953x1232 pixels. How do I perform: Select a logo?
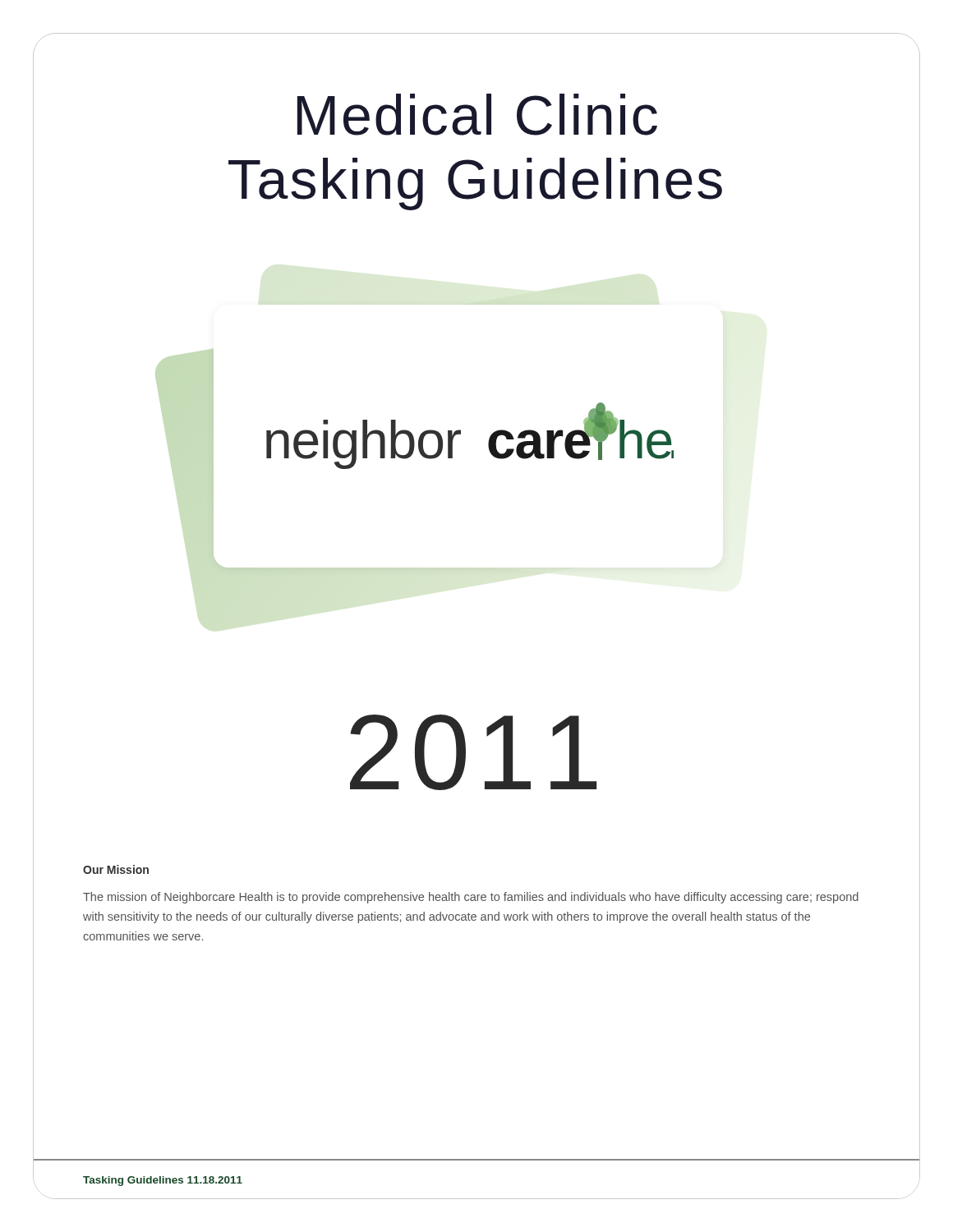click(476, 453)
